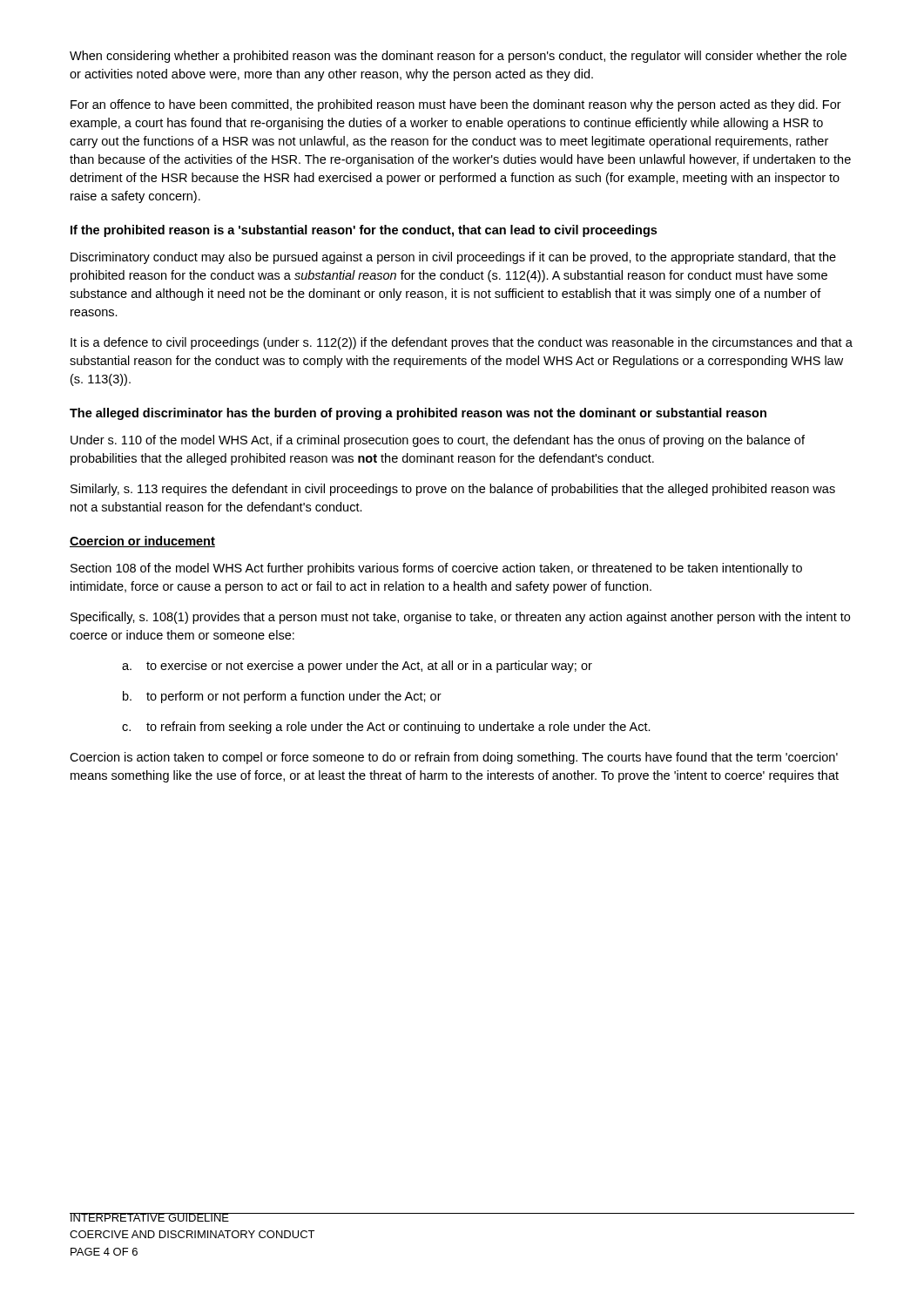Select the region starting "For an offence to have been"
The height and width of the screenshot is (1307, 924).
point(460,150)
